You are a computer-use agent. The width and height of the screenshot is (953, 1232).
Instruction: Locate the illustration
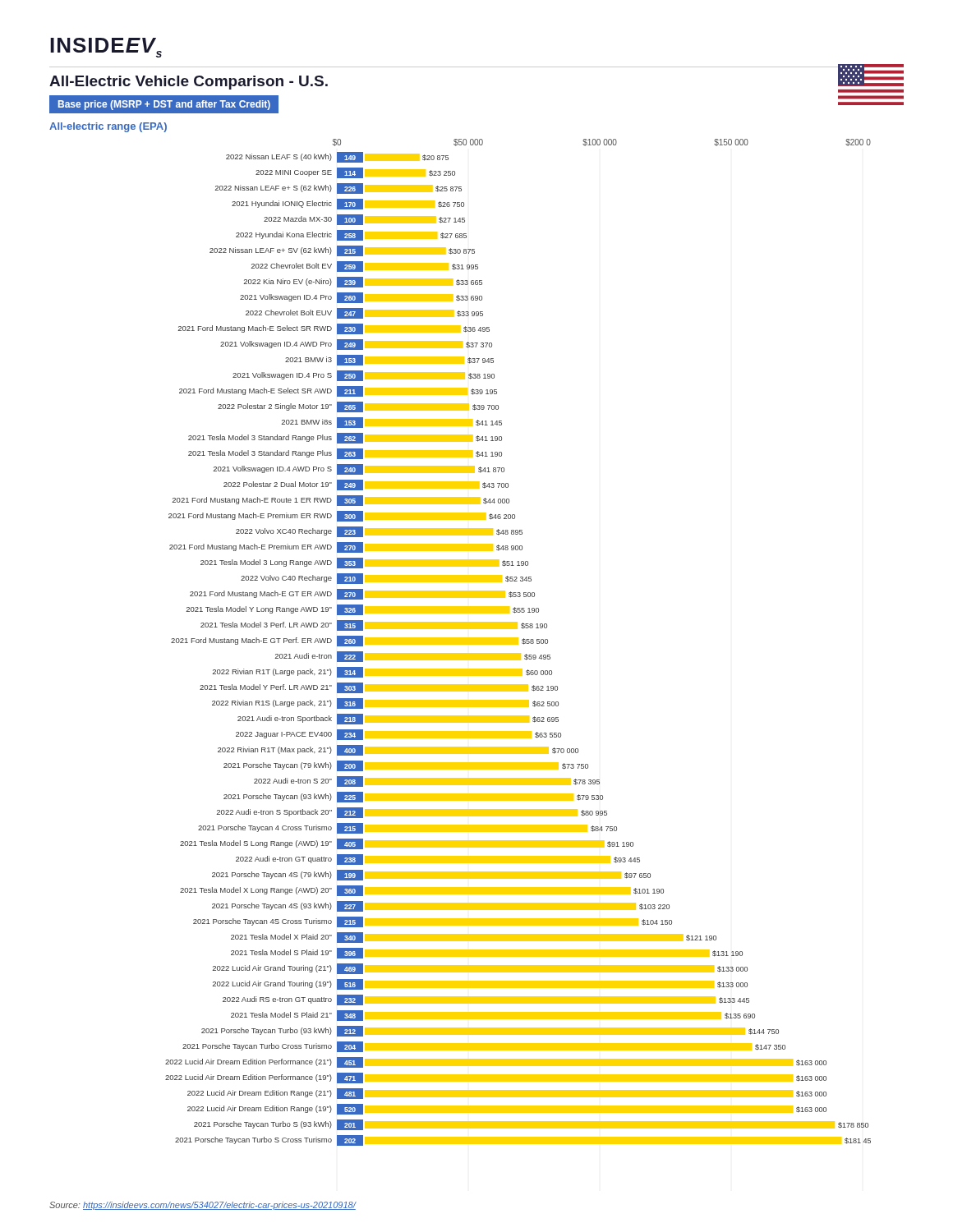pos(871,85)
